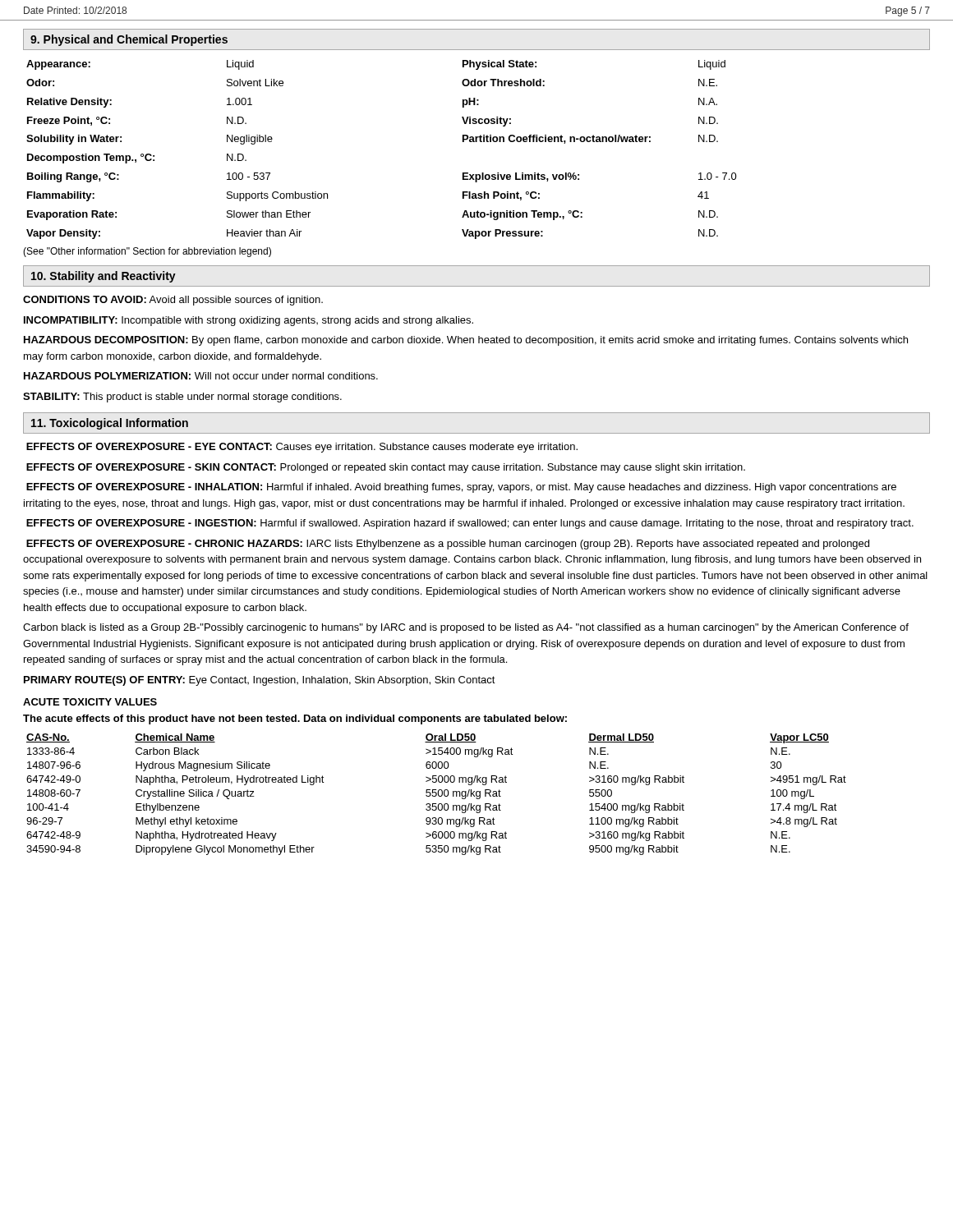Locate the text block that reads "PRIMARY ROUTE(S) OF ENTRY: Eye Contact,"
The image size is (953, 1232).
coord(259,680)
